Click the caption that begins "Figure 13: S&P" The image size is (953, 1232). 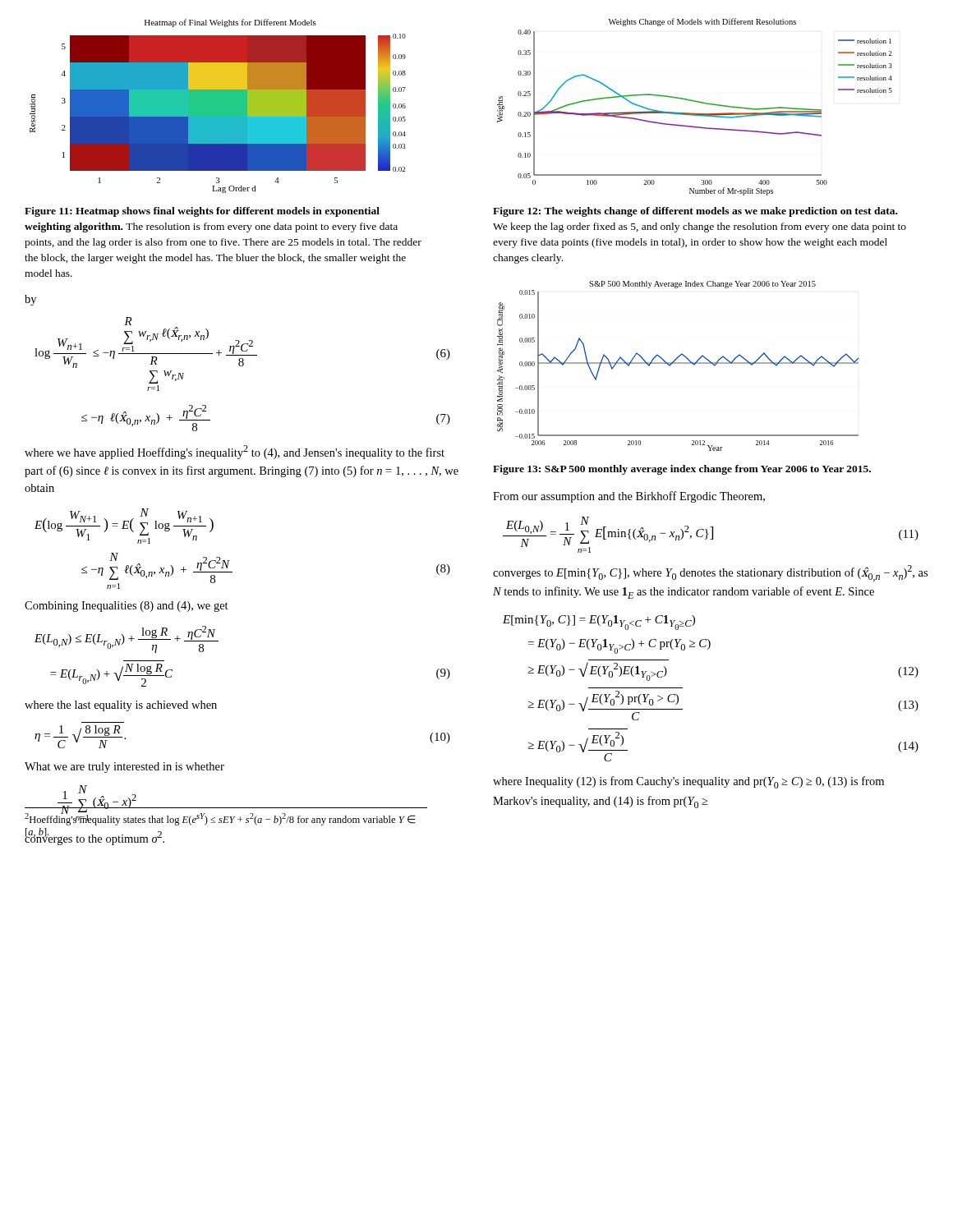(x=702, y=469)
